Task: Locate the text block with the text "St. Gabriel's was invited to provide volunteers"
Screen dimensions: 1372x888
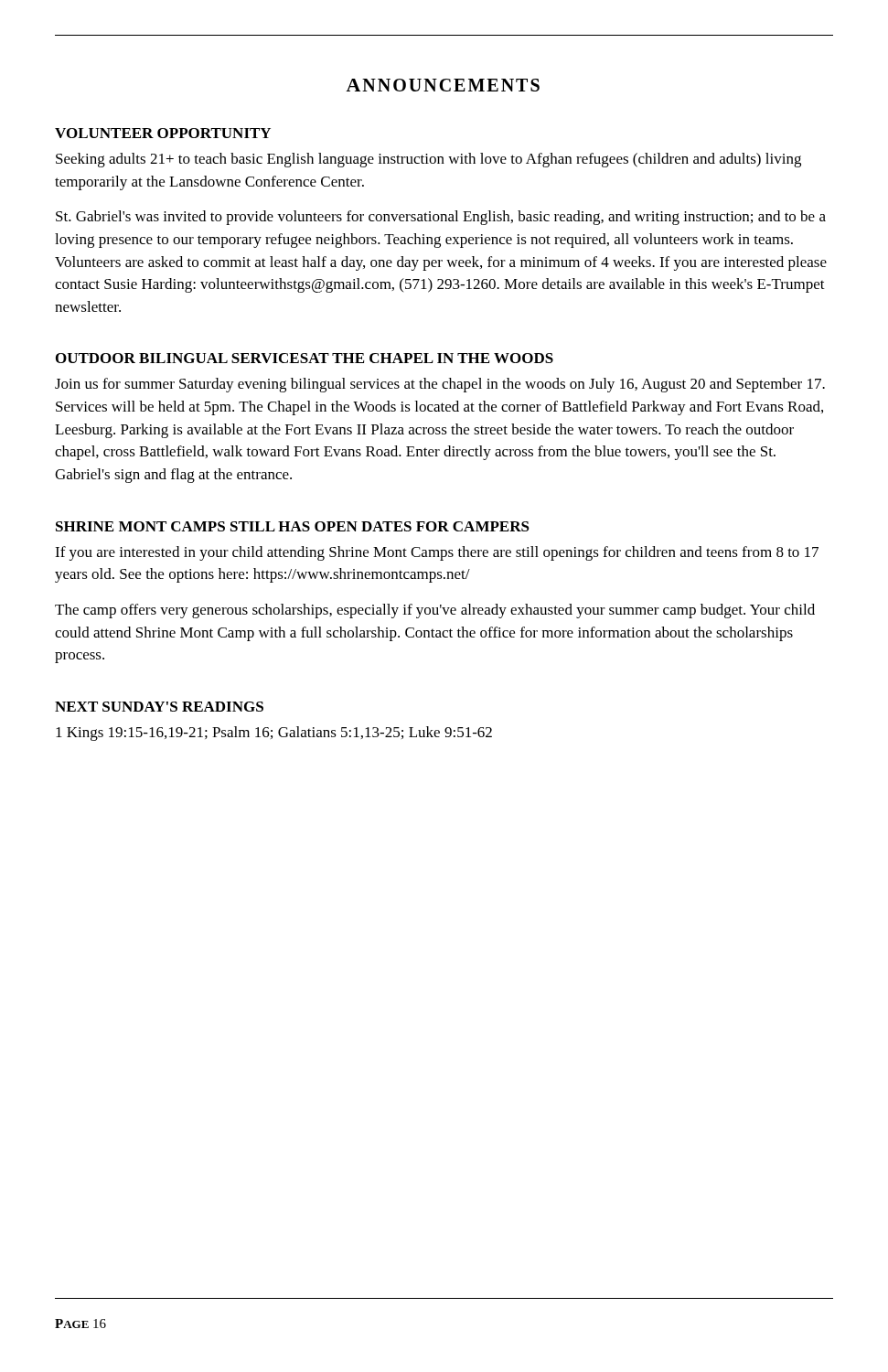Action: (441, 262)
